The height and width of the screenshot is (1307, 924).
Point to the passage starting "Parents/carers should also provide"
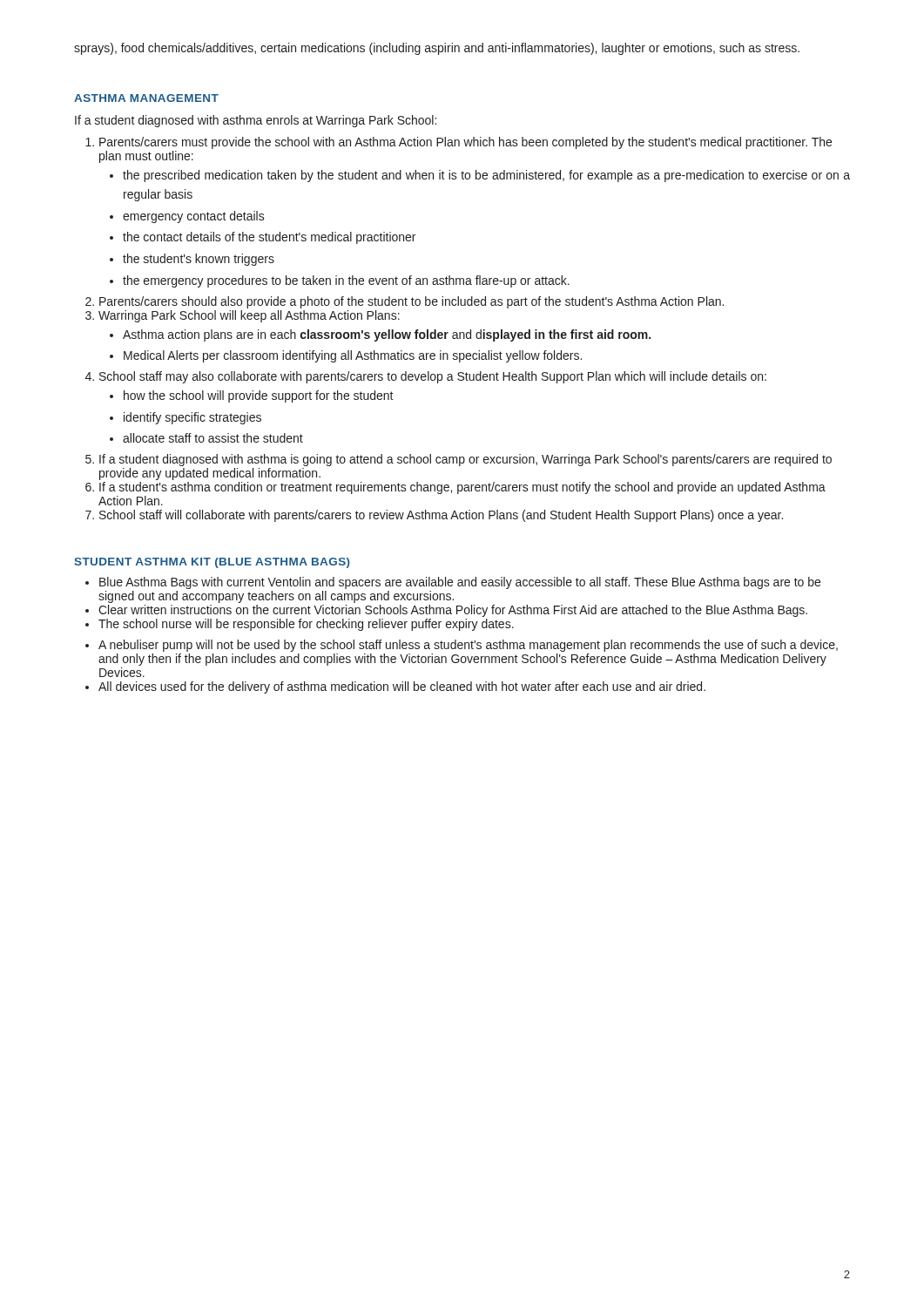474,301
